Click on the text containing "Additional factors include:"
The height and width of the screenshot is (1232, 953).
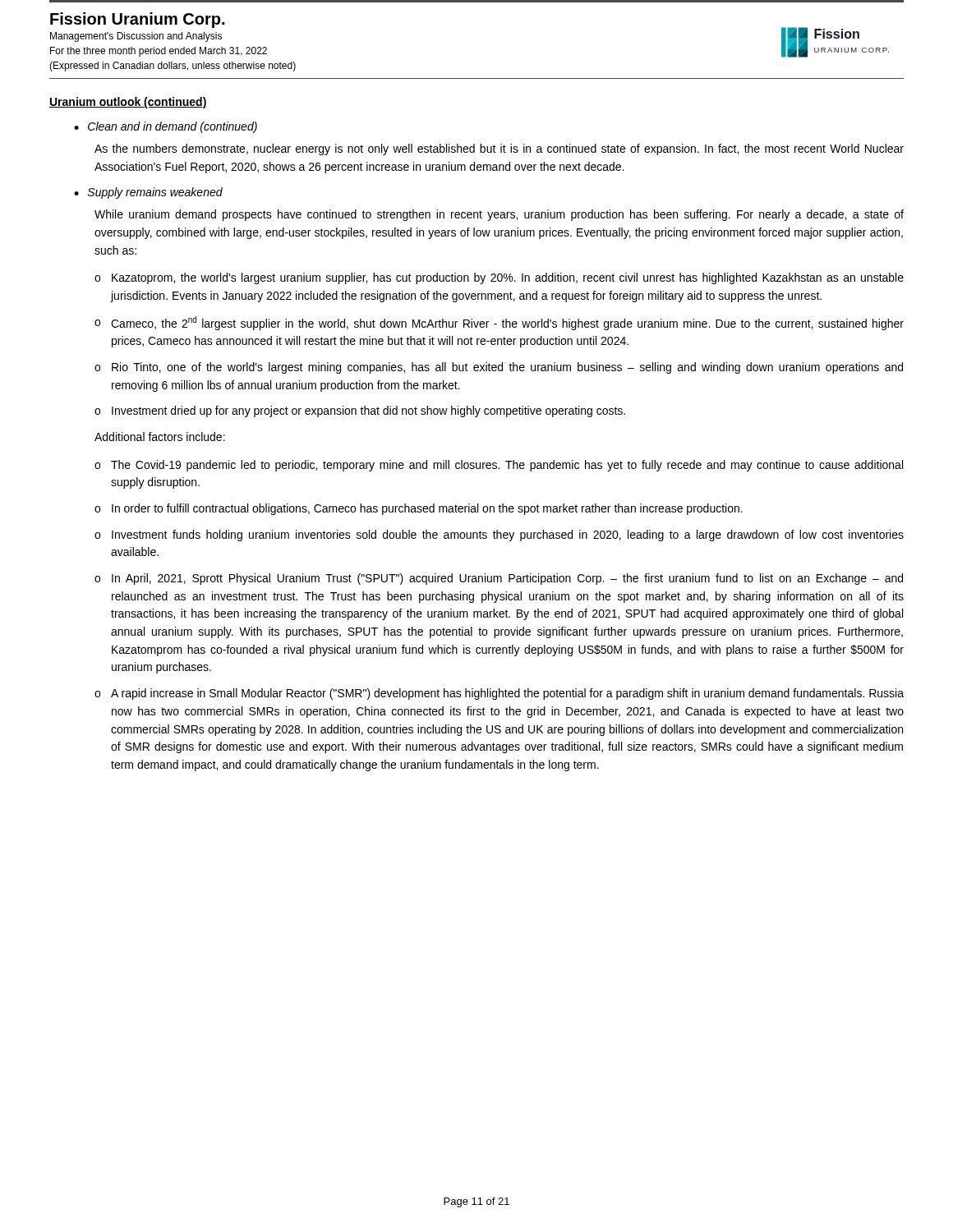pyautogui.click(x=160, y=437)
